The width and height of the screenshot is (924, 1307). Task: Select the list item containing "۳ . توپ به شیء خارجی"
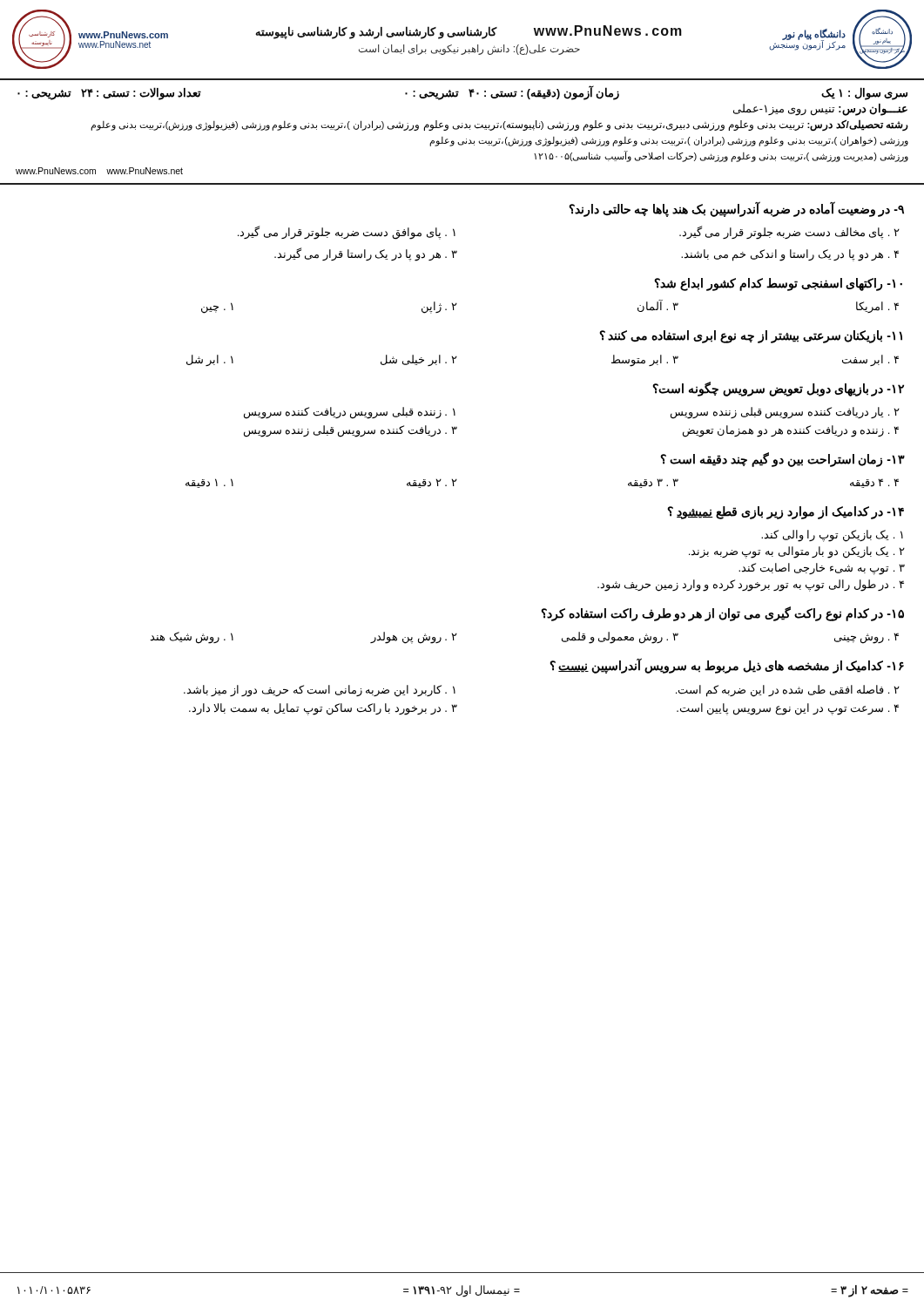coord(821,568)
